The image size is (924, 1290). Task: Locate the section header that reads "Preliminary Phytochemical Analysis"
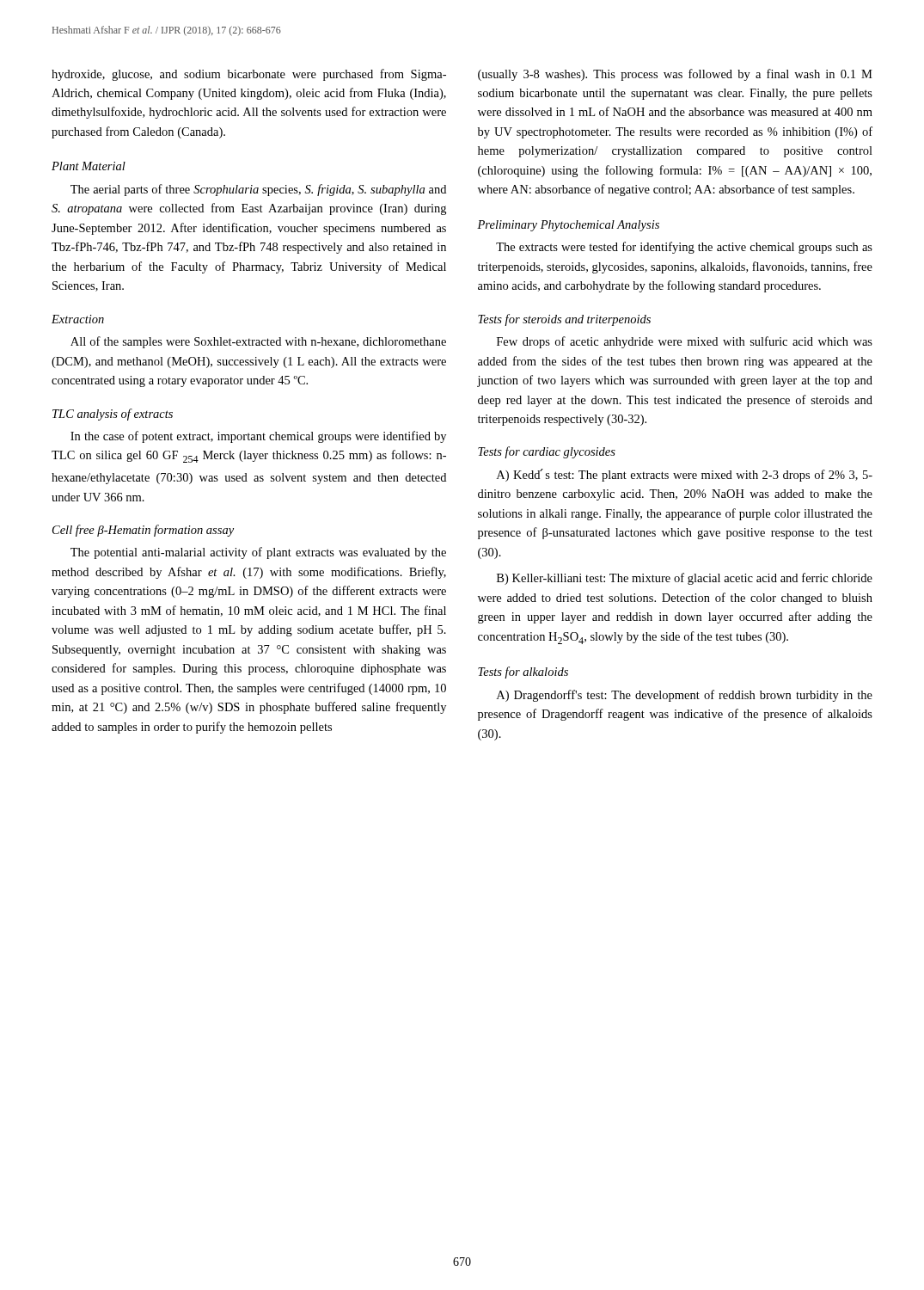point(568,224)
